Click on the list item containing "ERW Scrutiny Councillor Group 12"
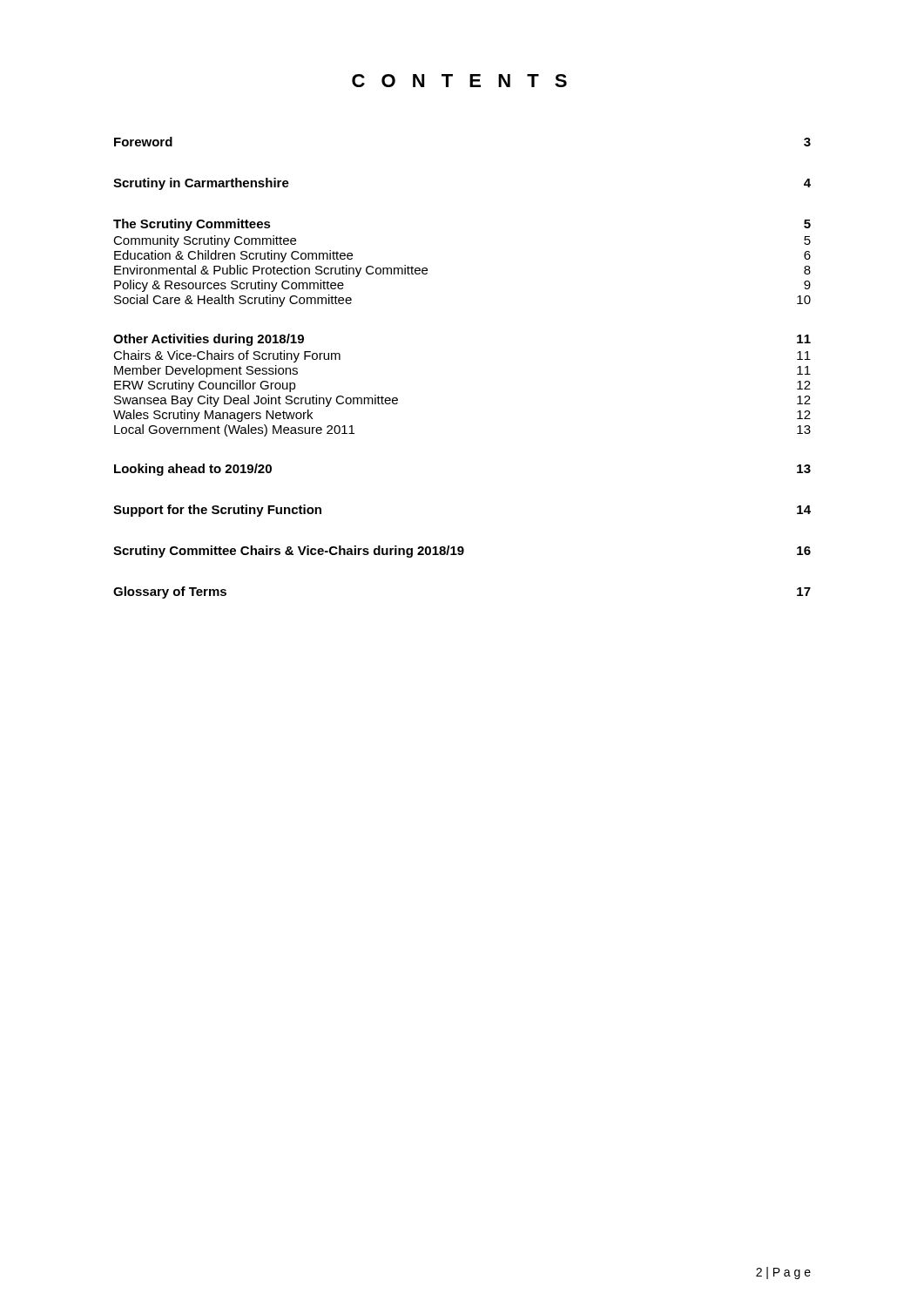Screen dimensions: 1307x924 (x=208, y=386)
